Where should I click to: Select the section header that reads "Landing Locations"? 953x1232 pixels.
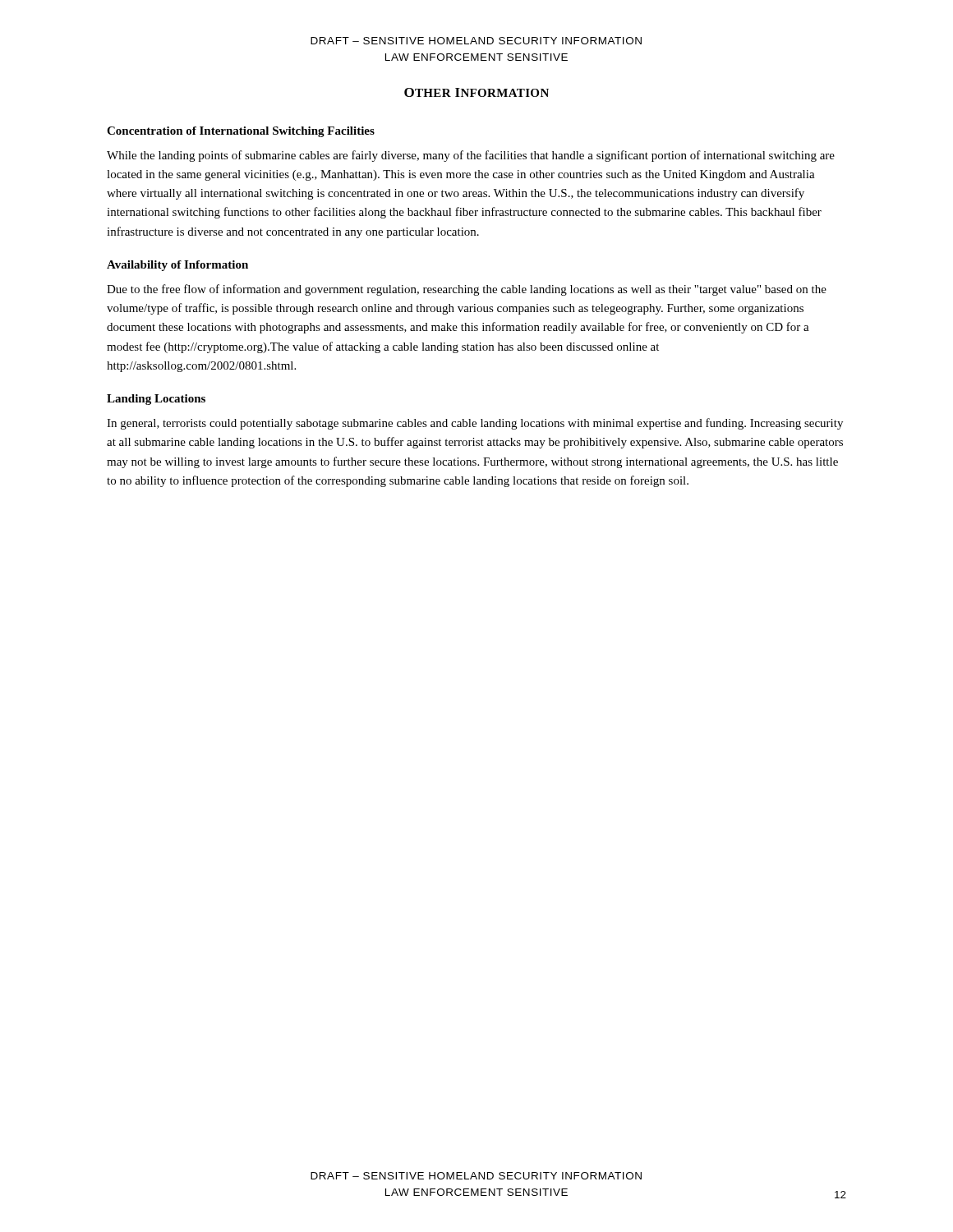156,398
